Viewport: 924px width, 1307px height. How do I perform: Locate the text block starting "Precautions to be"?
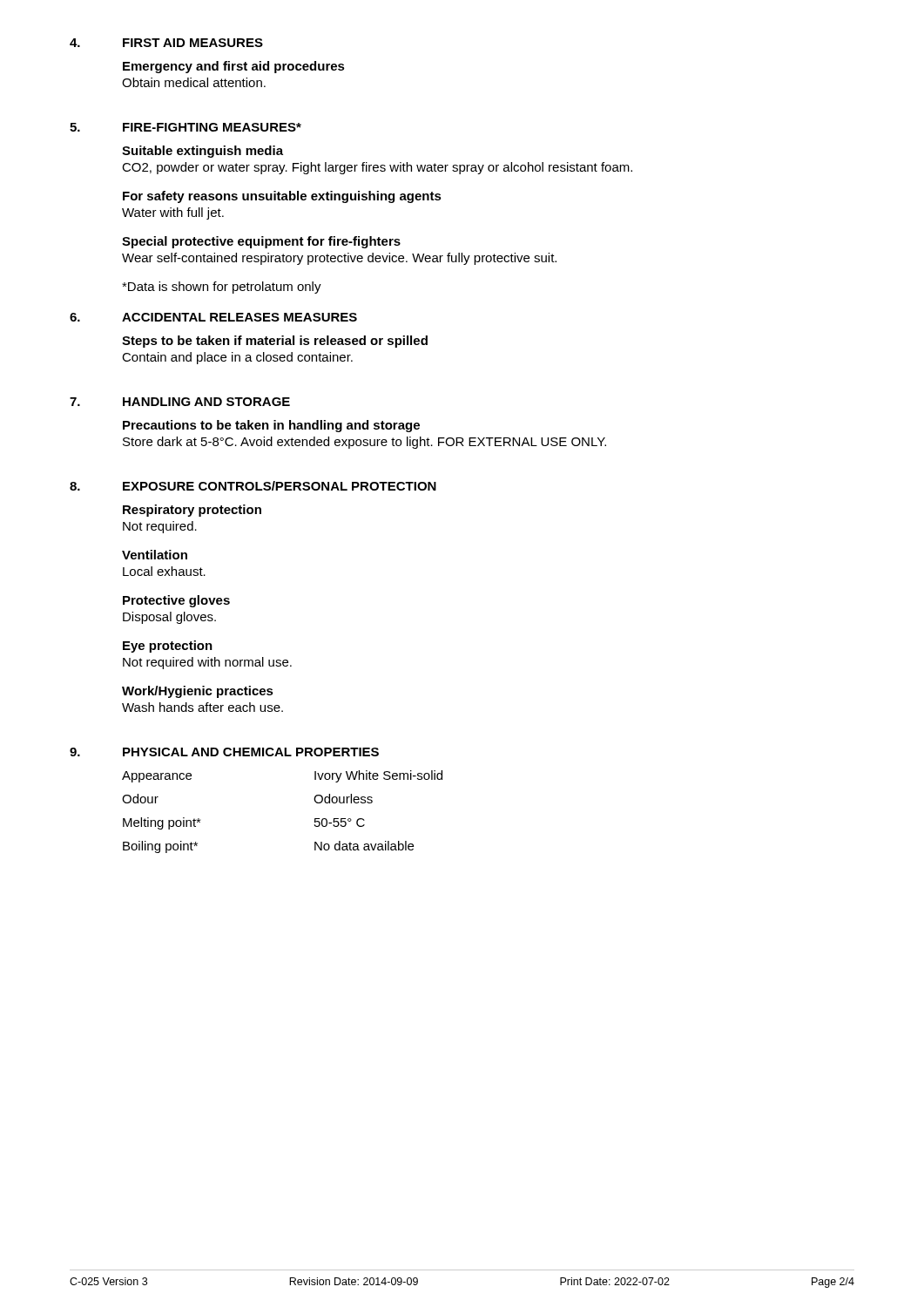[x=488, y=433]
